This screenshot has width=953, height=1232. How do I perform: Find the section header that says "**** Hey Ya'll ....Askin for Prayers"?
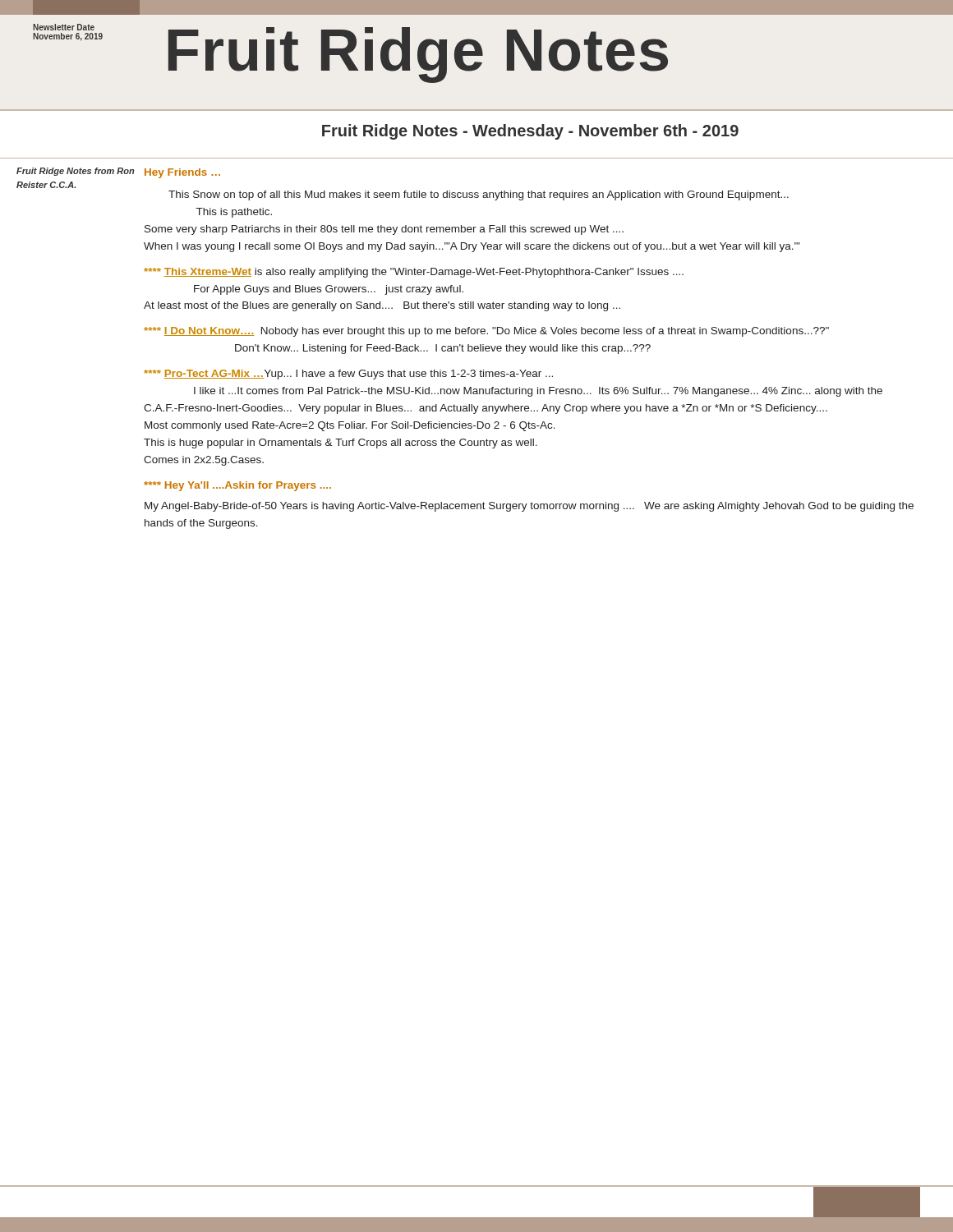(x=237, y=486)
